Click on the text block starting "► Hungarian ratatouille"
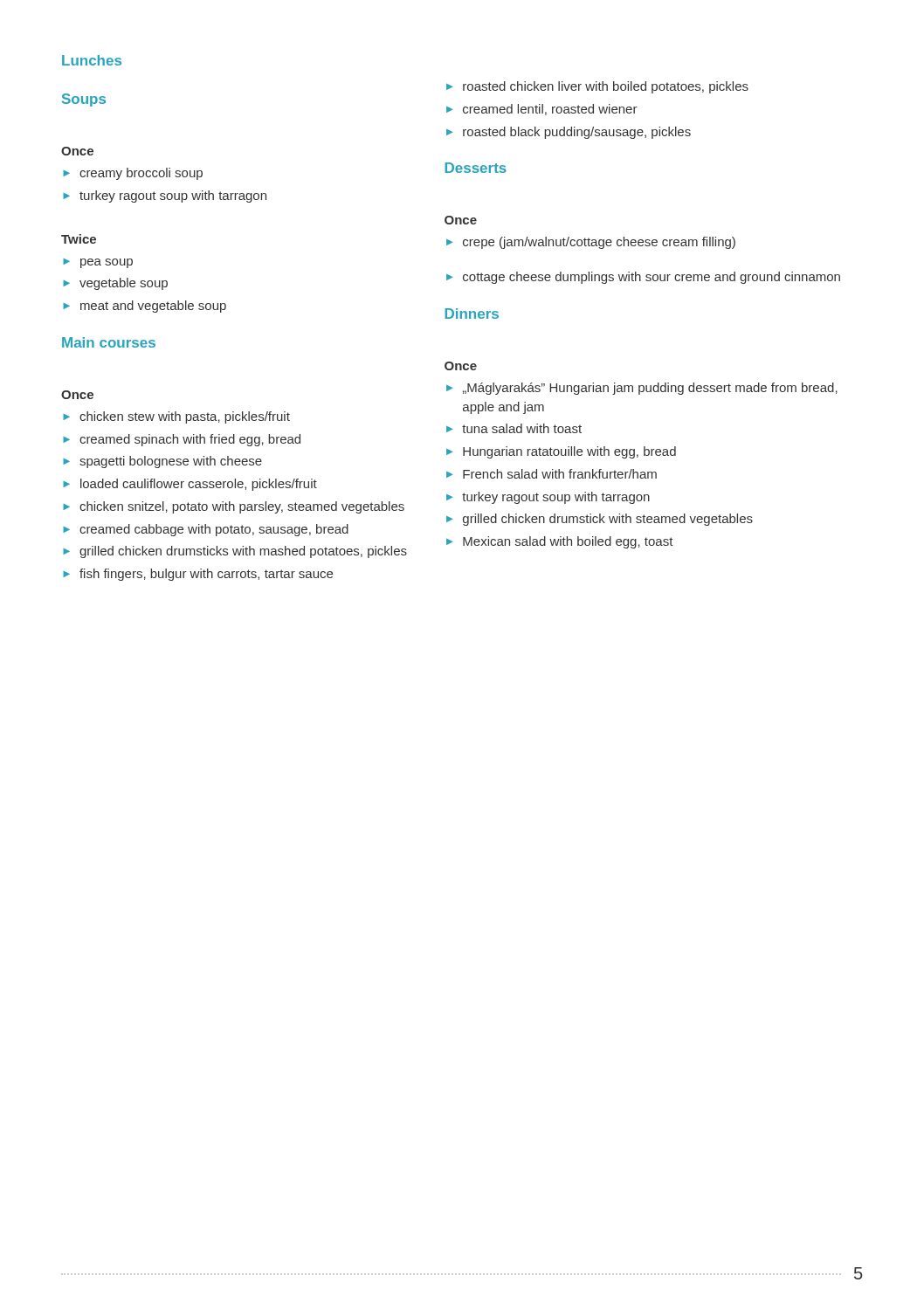 point(653,451)
